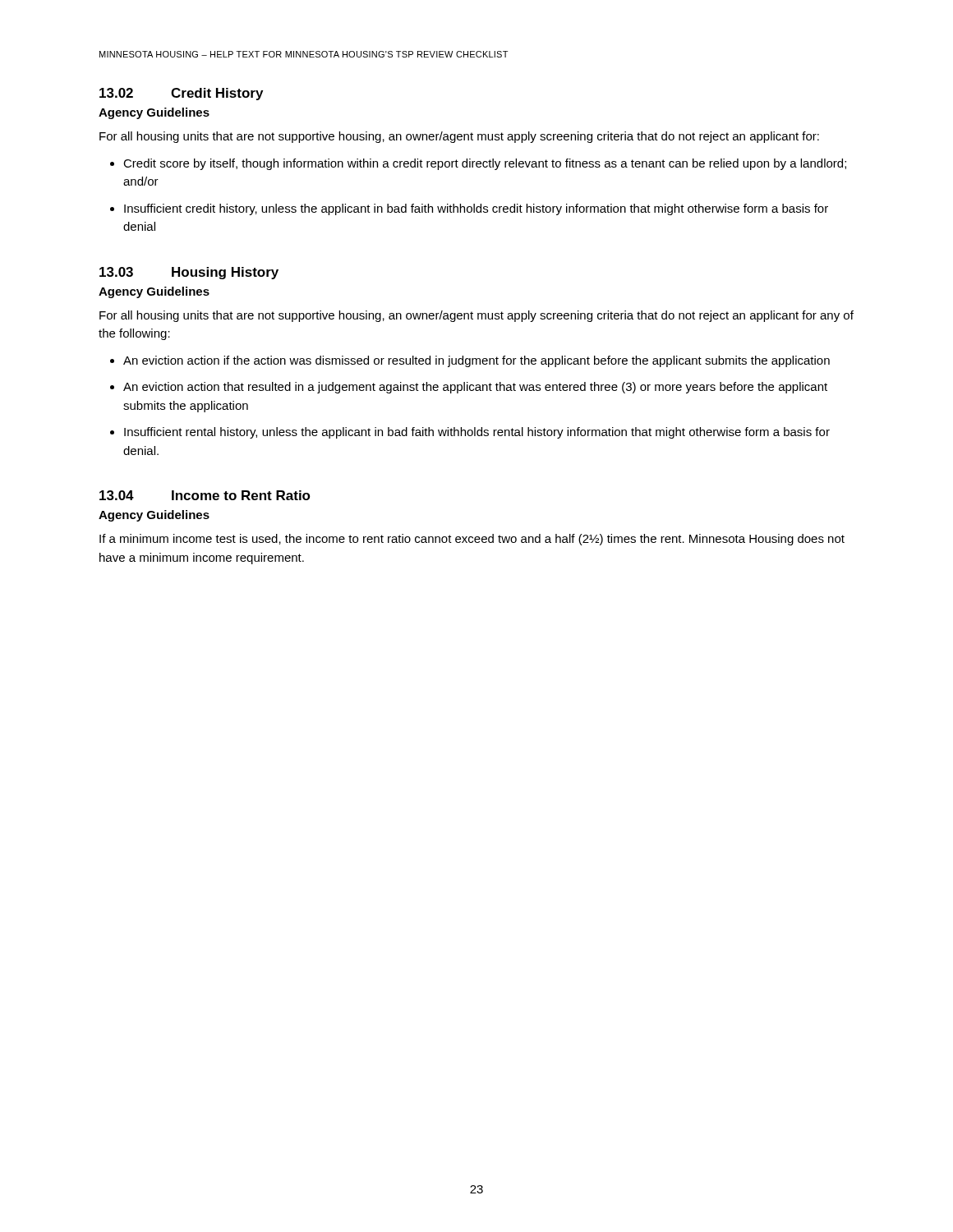This screenshot has height=1232, width=953.
Task: Point to the block starting "Insufficient rental history, unless the applicant in bad"
Action: pyautogui.click(x=476, y=441)
